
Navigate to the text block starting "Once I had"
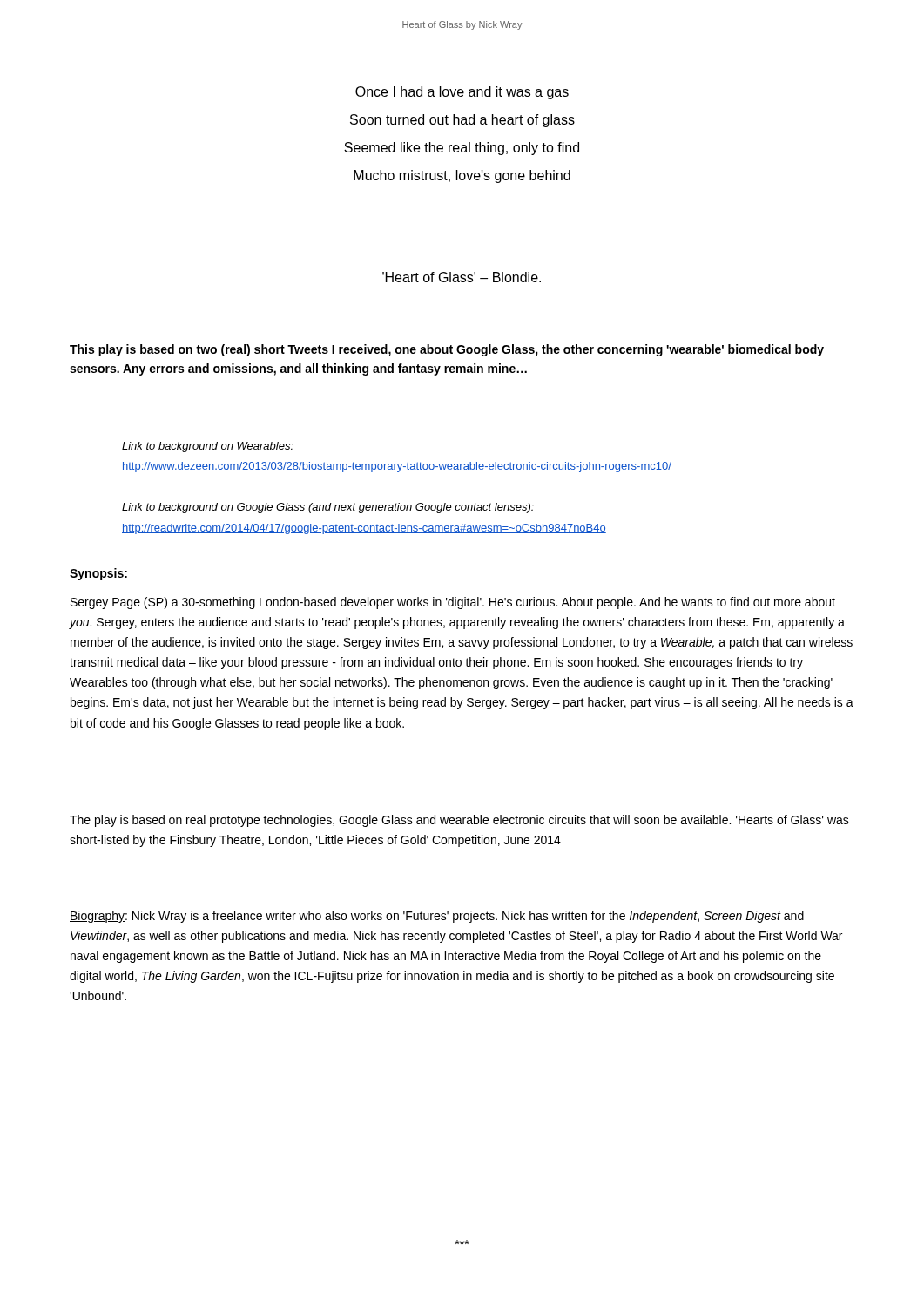tap(462, 134)
